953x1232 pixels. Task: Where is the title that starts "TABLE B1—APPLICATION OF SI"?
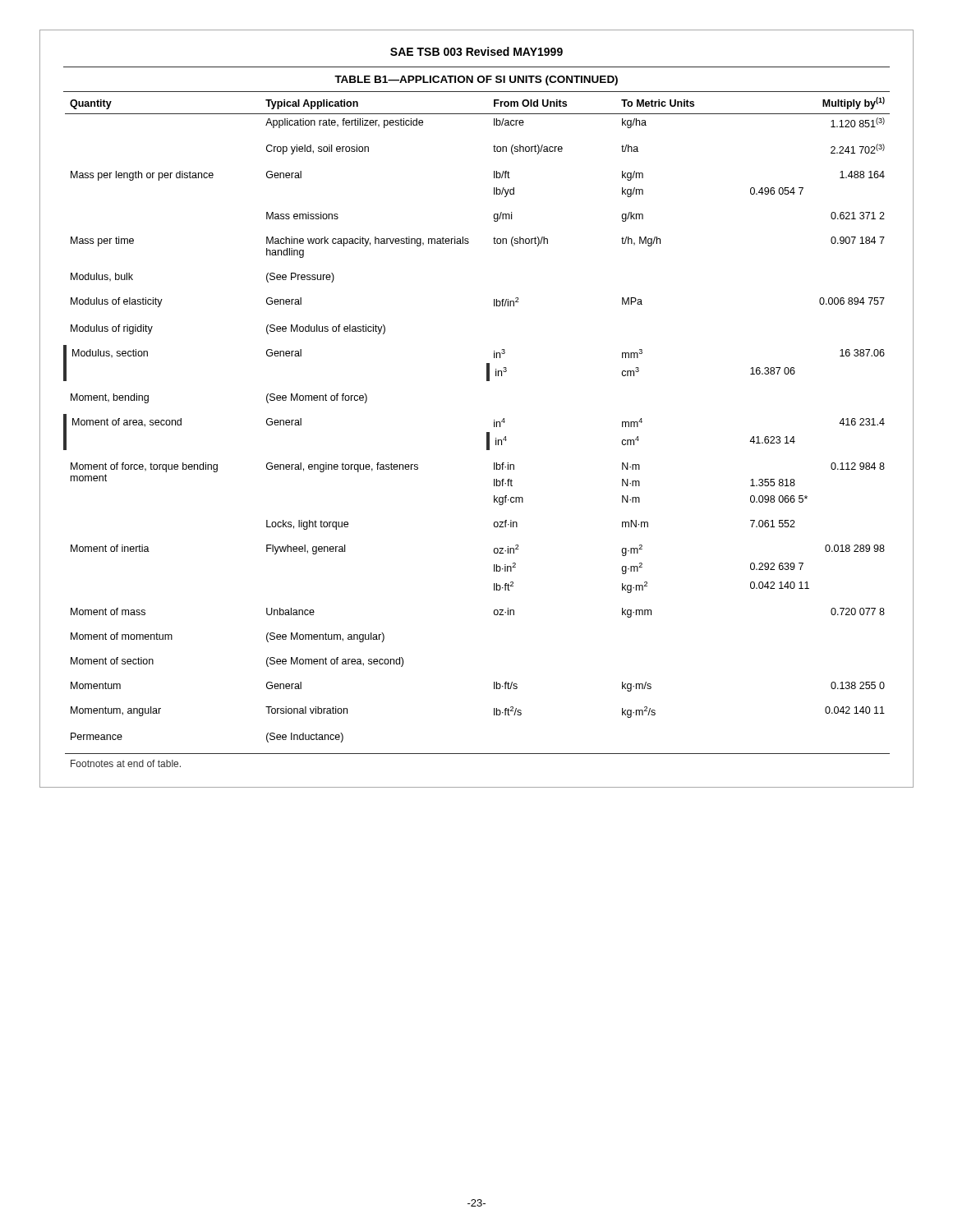coord(476,79)
